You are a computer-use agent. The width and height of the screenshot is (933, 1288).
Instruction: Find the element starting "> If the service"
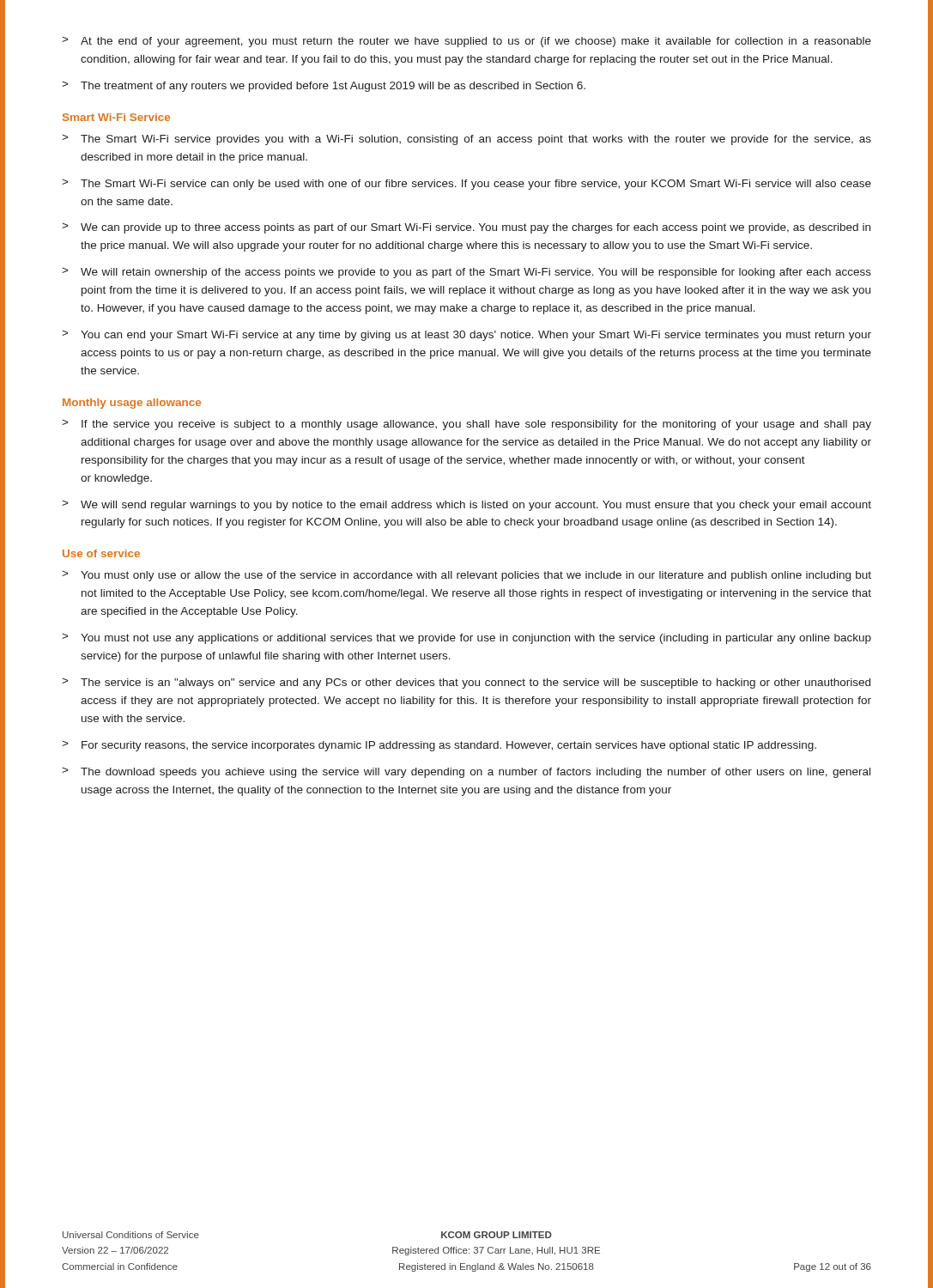[466, 451]
